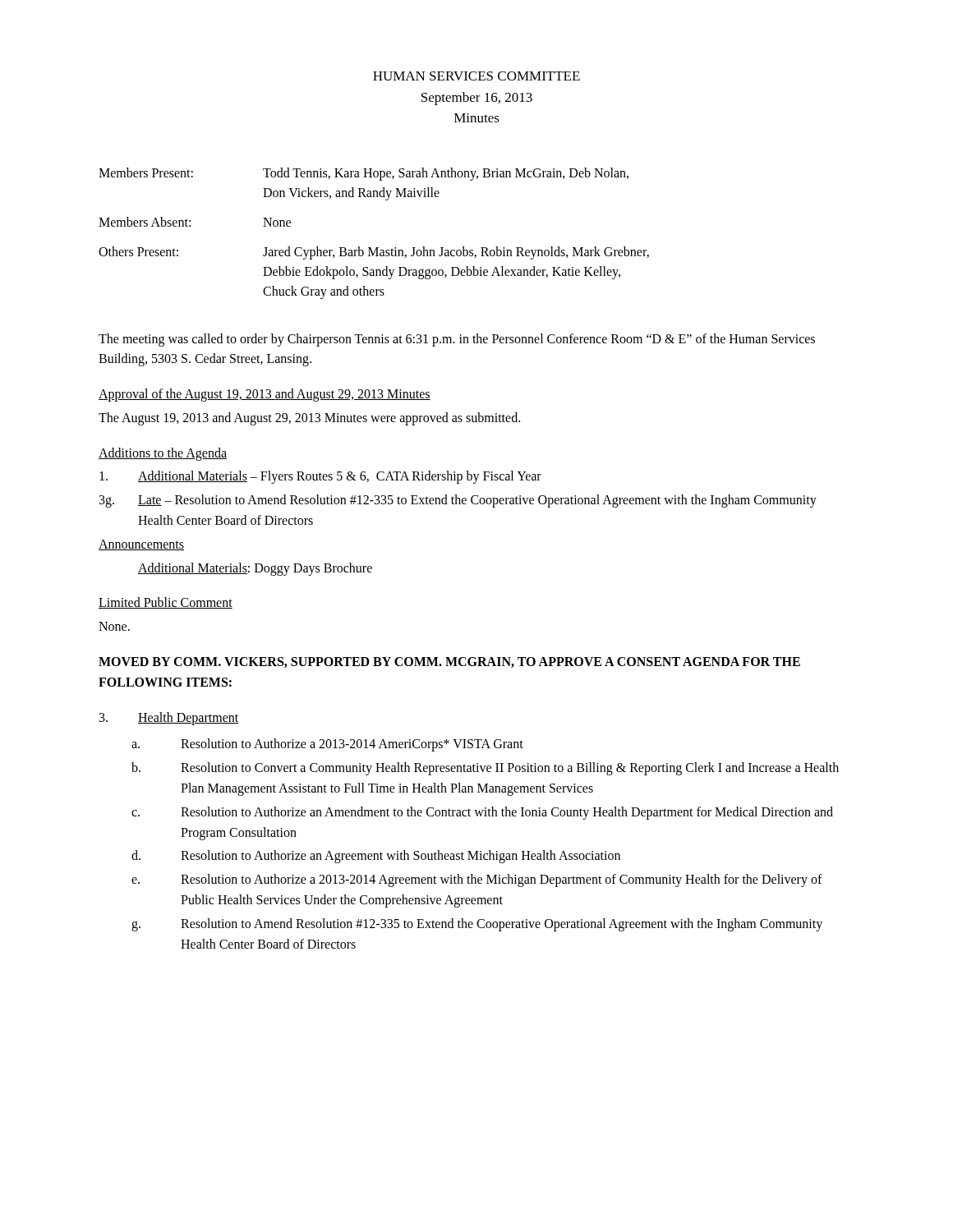Screen dimensions: 1232x953
Task: Find "Additional Materials: Doggy Days Brochure" on this page
Action: tap(255, 568)
